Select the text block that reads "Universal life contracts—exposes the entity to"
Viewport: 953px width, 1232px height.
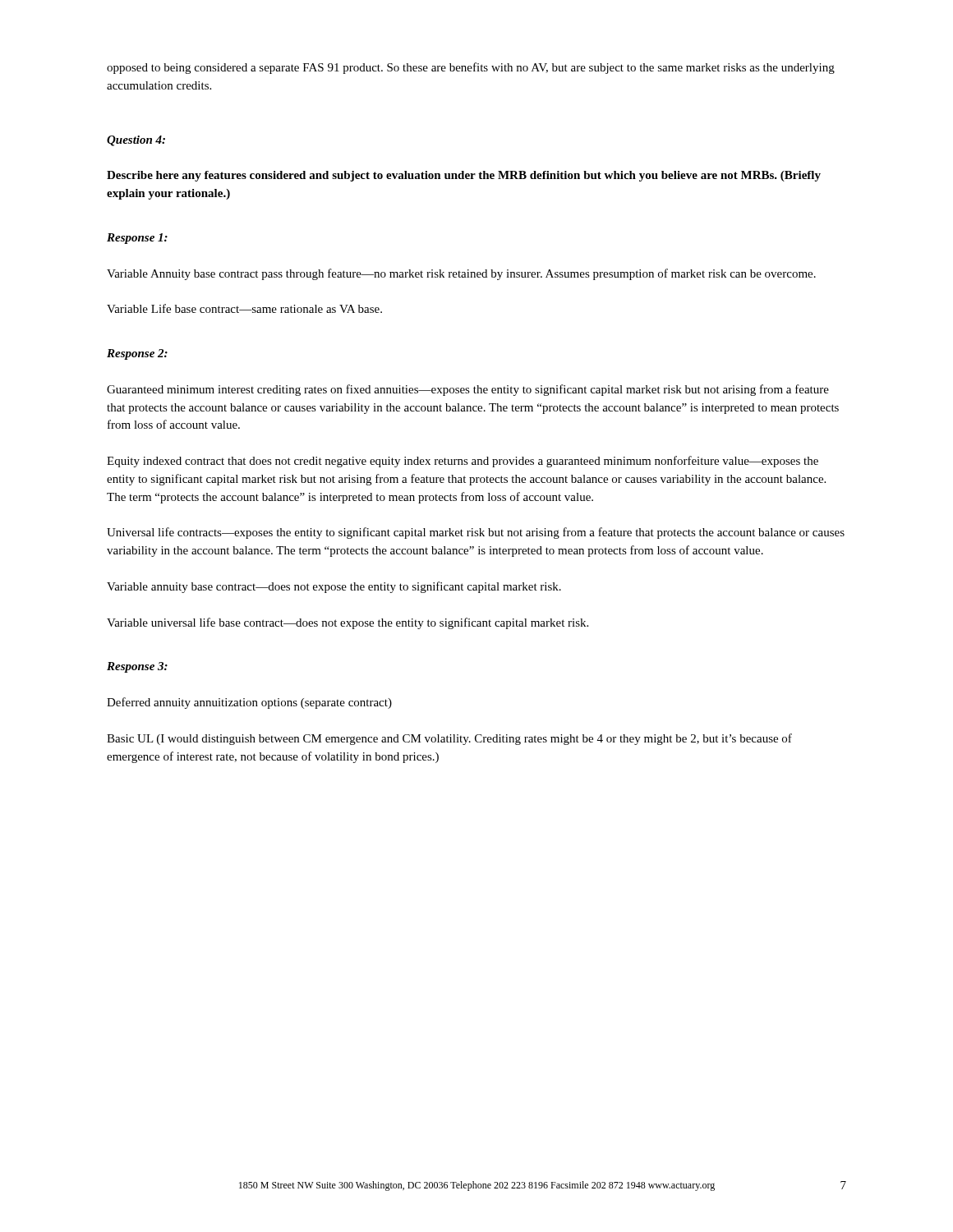coord(476,541)
